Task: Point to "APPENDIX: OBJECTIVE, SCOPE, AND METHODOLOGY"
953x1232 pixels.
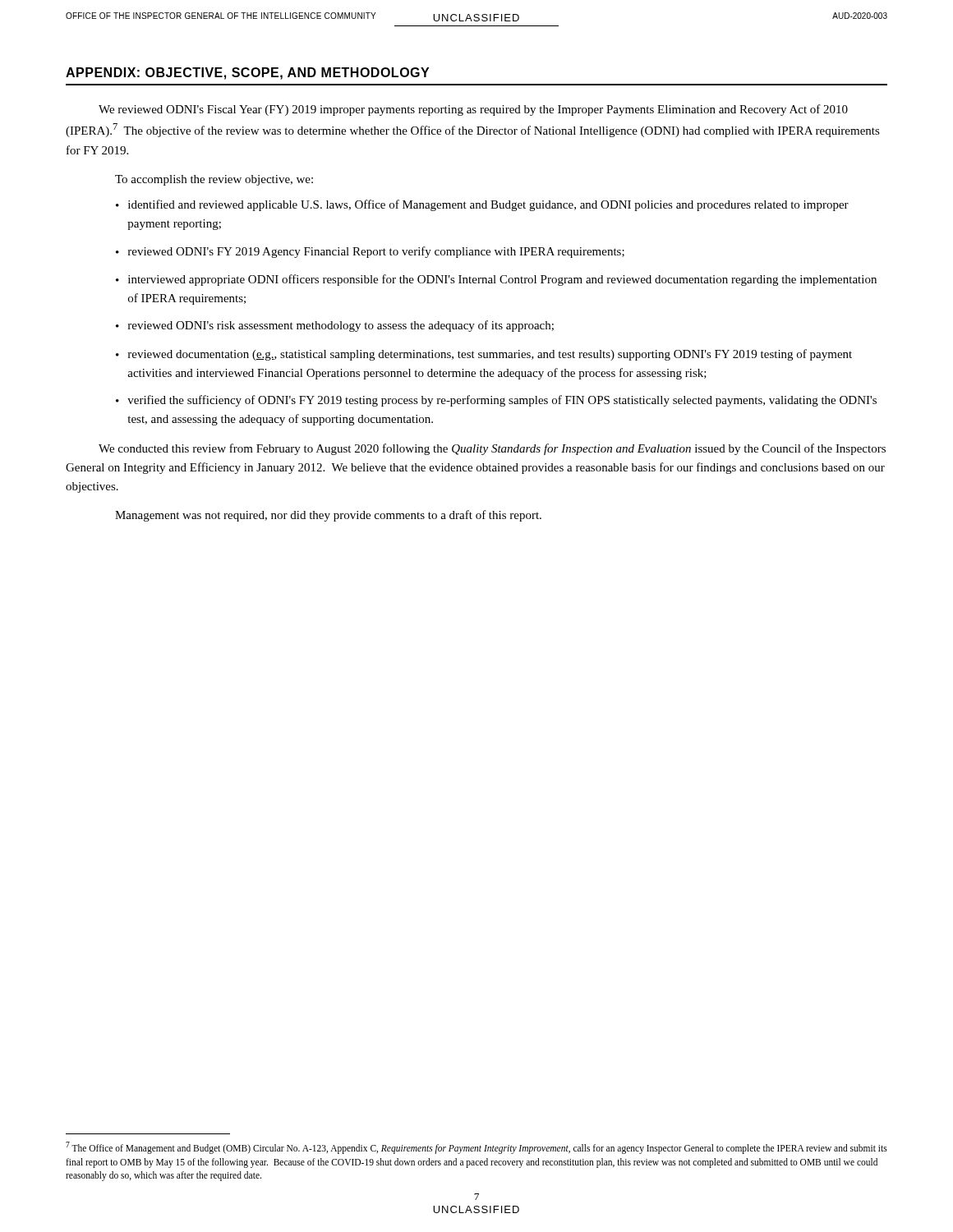Action: pyautogui.click(x=476, y=73)
